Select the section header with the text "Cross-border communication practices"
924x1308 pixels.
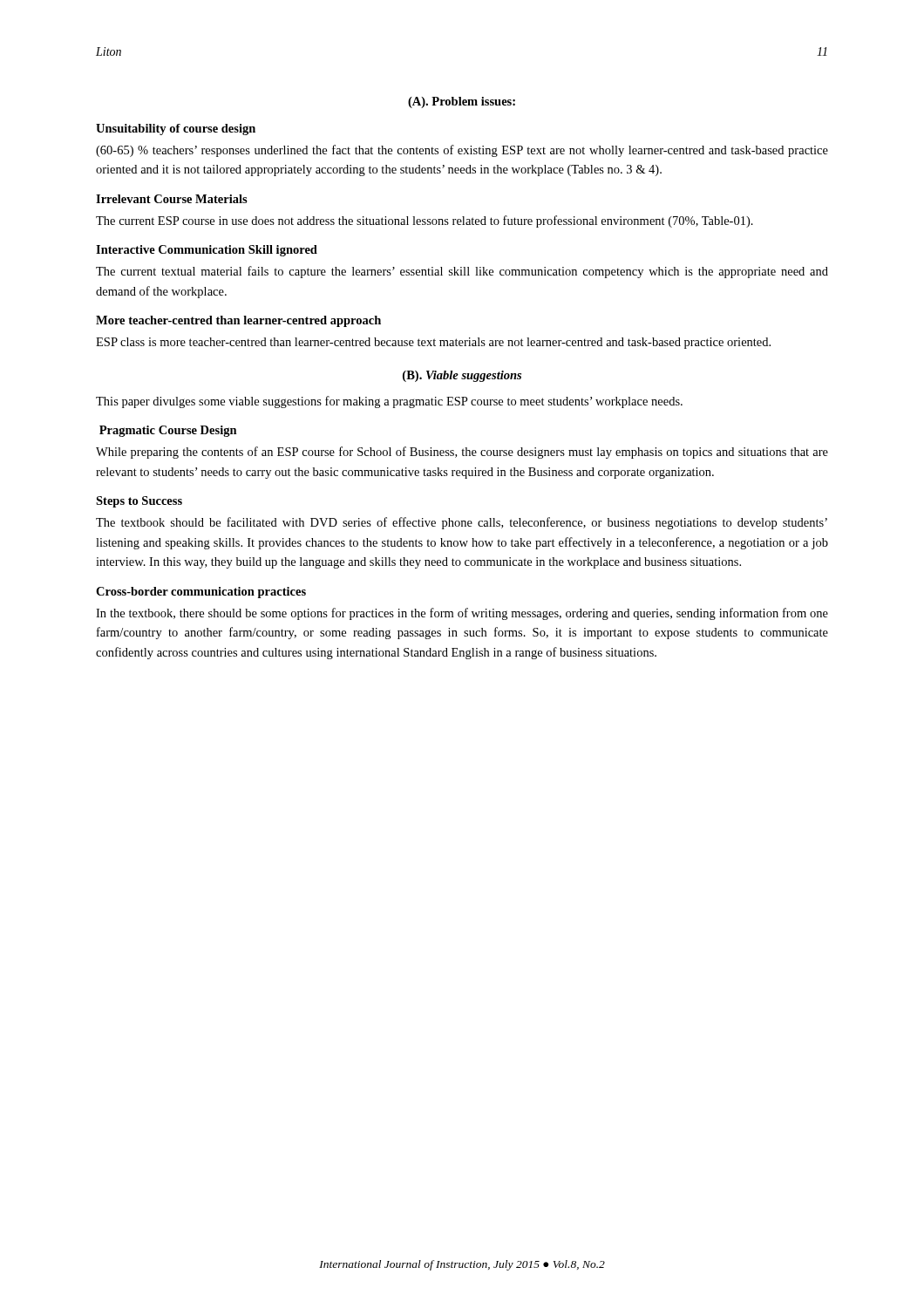(x=201, y=591)
